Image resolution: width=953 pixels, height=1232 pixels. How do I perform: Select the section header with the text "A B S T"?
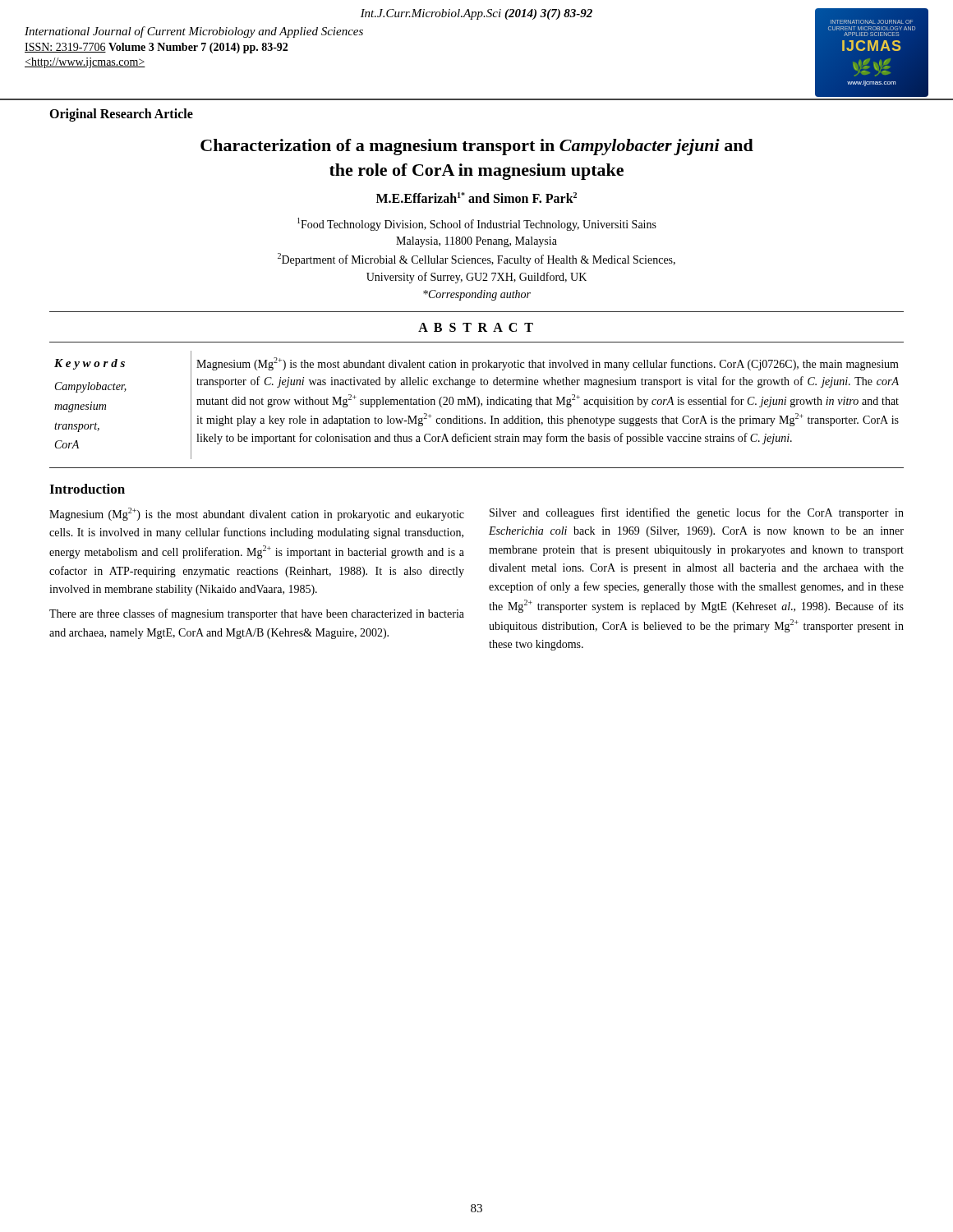(x=476, y=327)
